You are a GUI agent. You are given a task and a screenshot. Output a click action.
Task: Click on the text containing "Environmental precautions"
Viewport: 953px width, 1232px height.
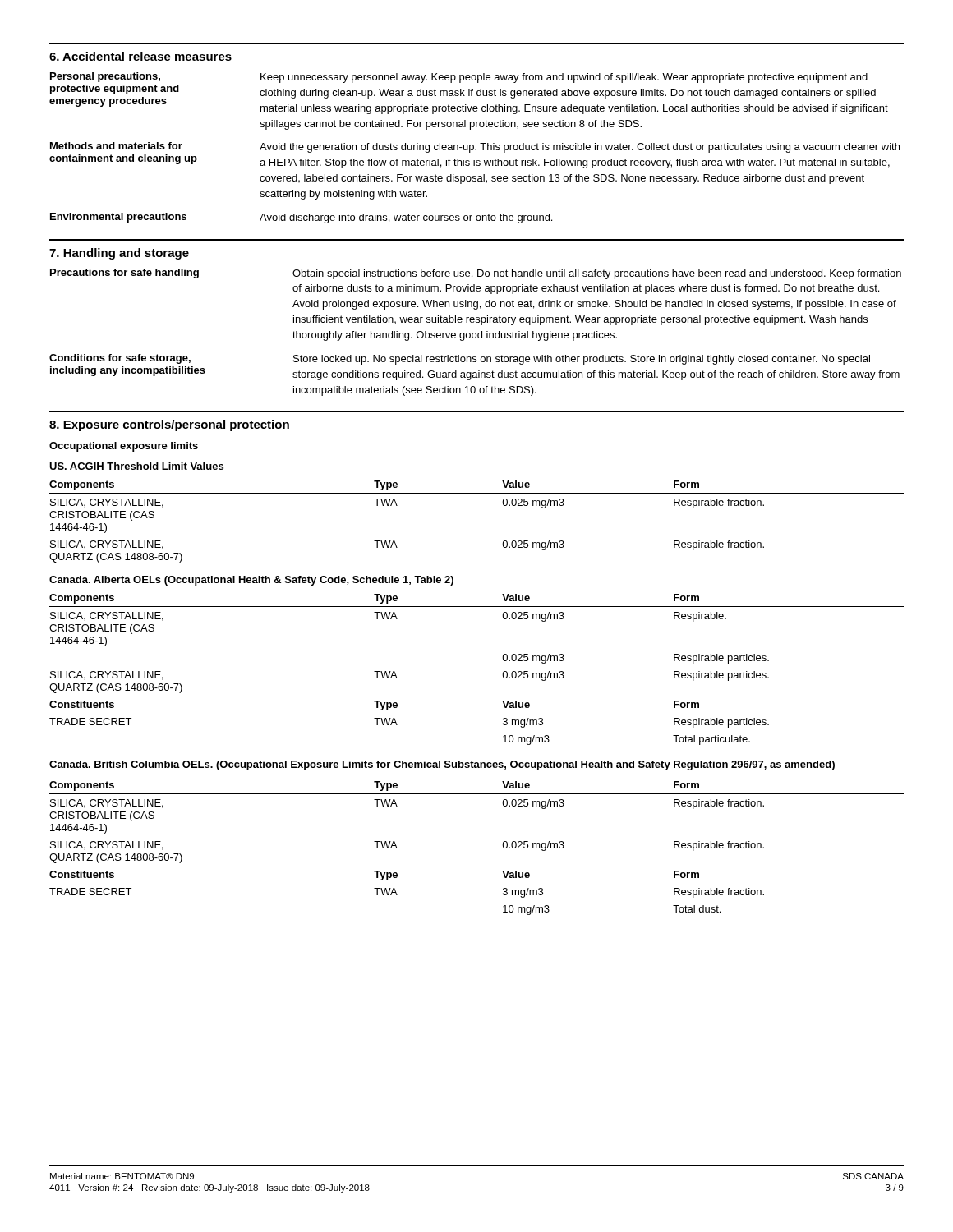tap(118, 216)
